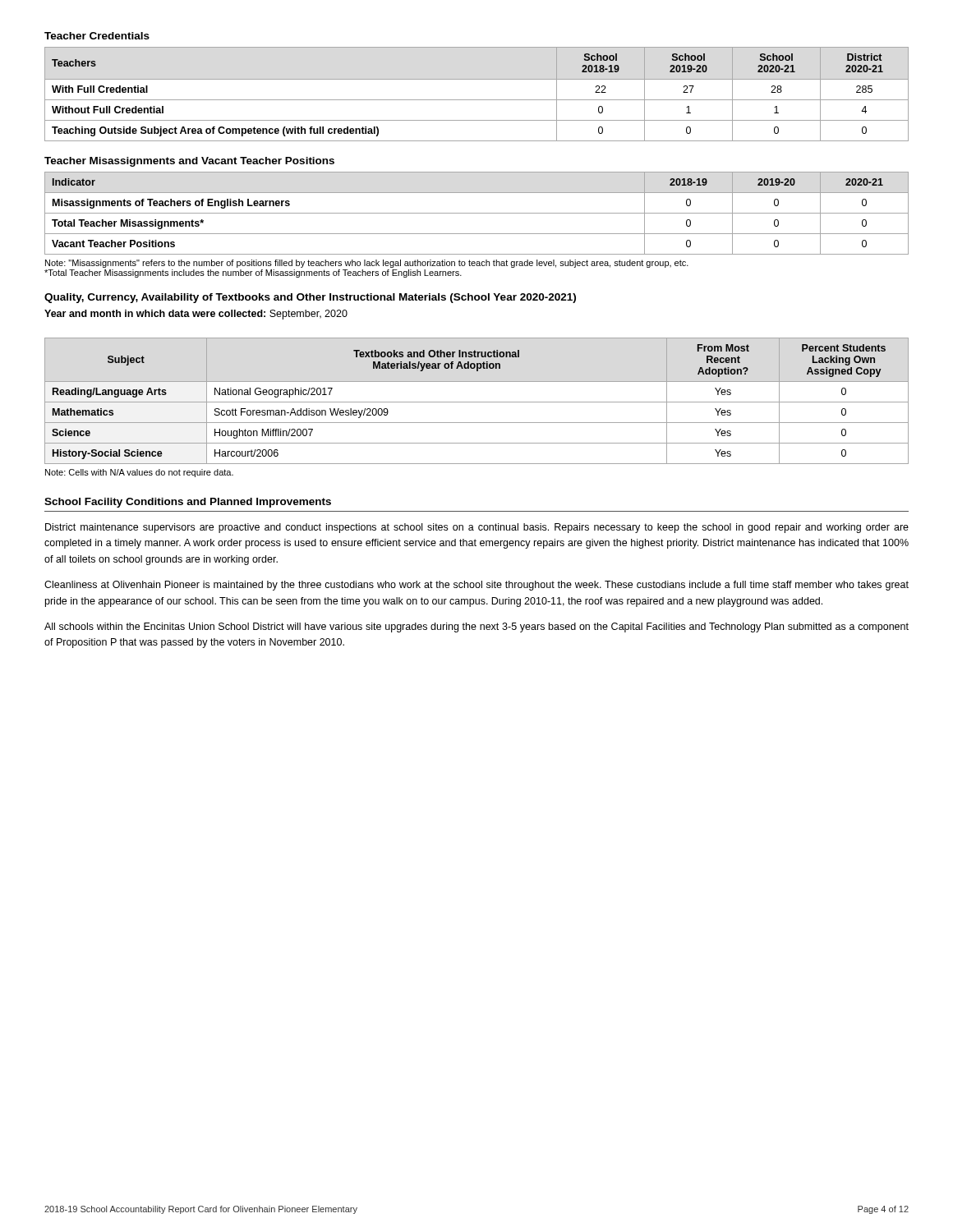Locate the block of text that opens with "Year and month in which data"

point(196,314)
